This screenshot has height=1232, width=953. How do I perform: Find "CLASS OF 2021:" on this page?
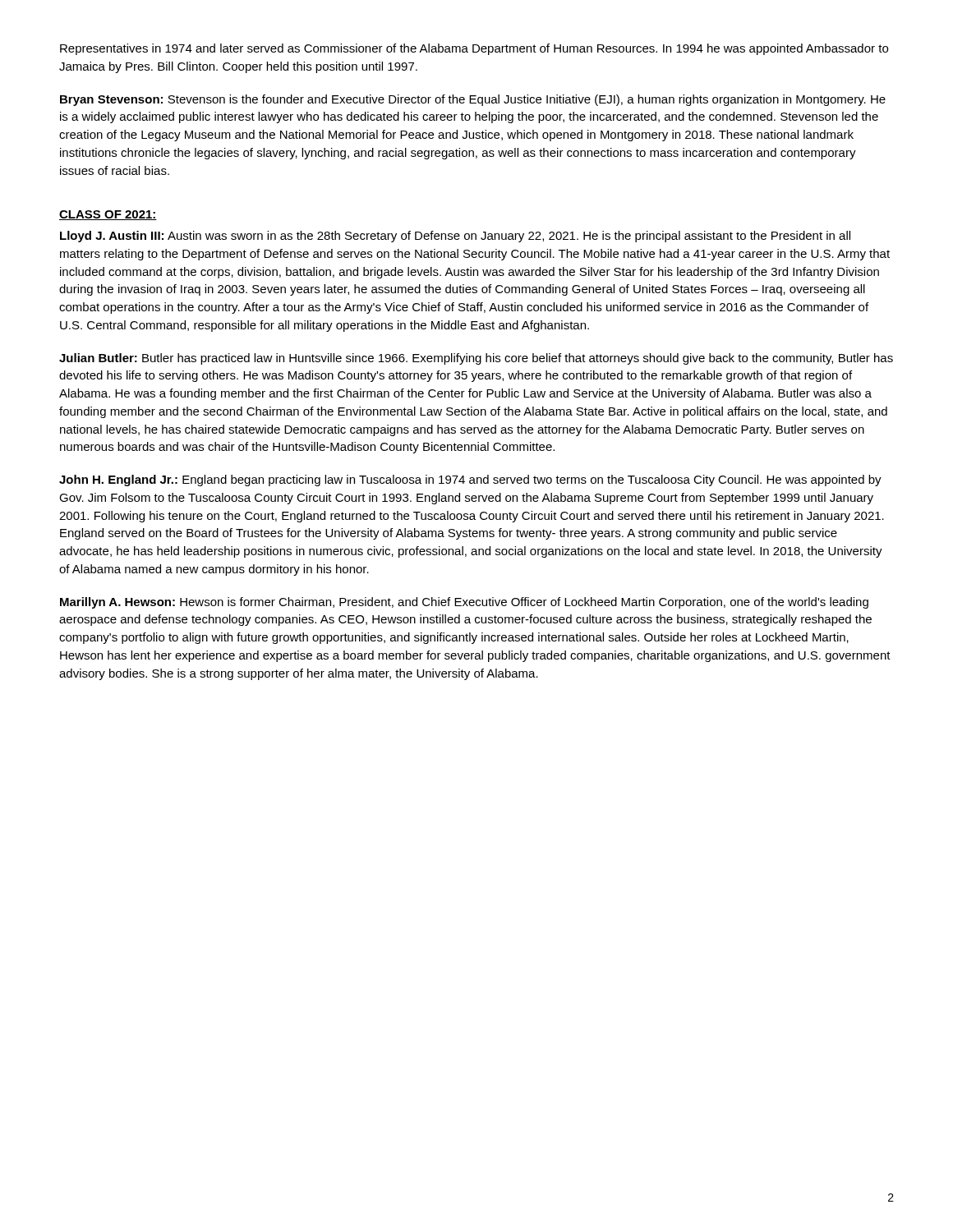[x=108, y=214]
